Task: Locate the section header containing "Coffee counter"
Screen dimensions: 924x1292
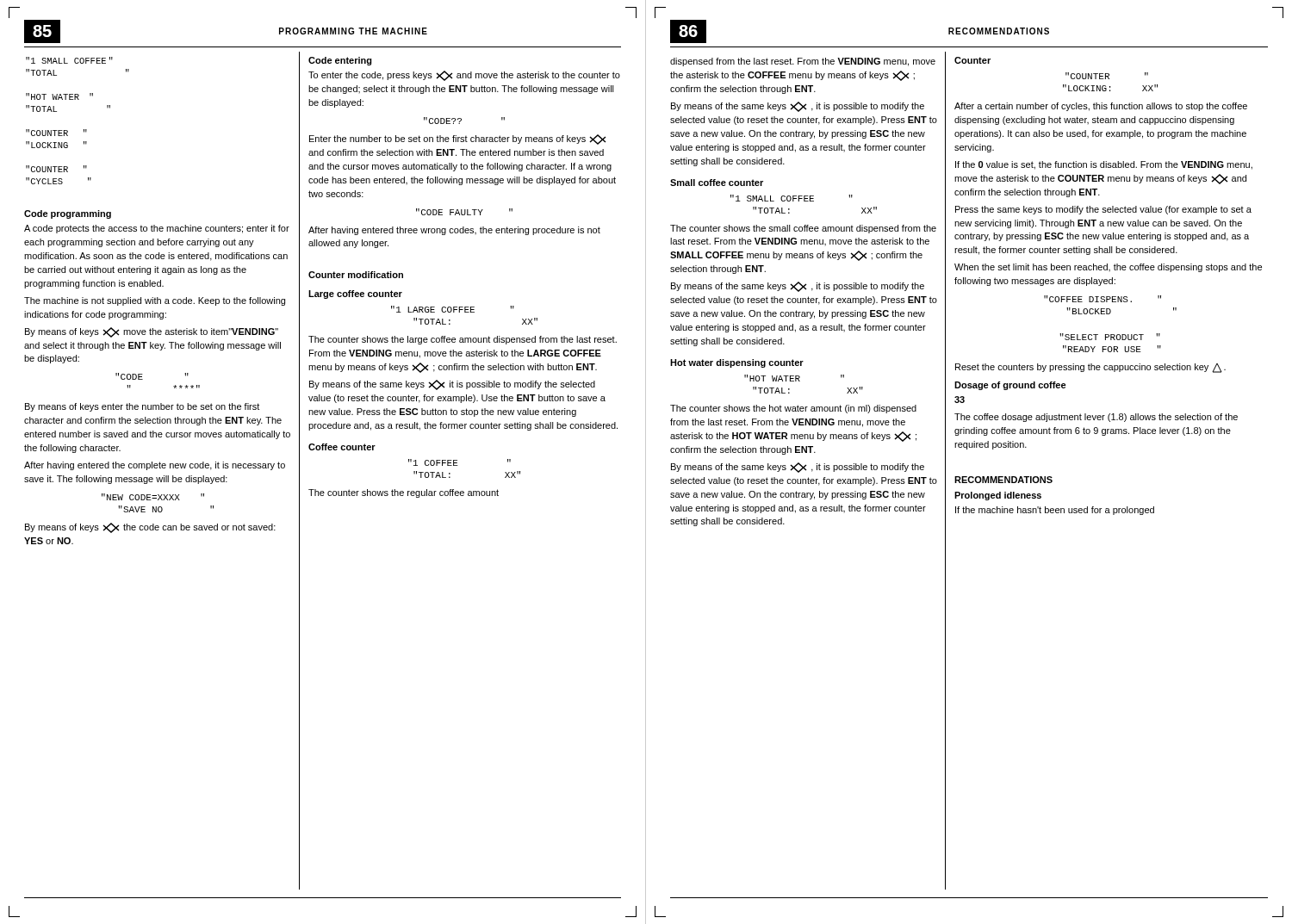Action: point(342,447)
